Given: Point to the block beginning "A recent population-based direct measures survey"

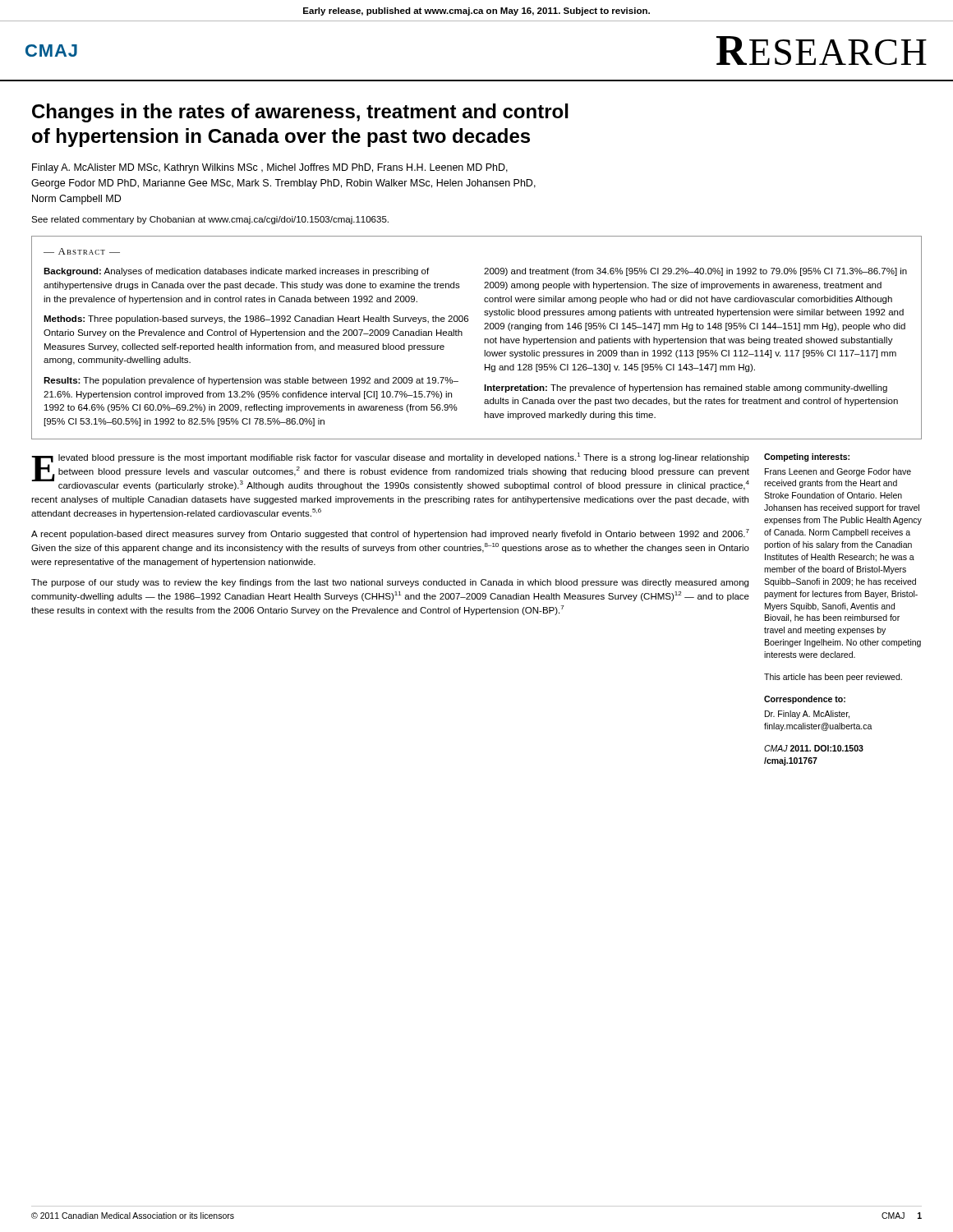Looking at the screenshot, I should coord(390,547).
